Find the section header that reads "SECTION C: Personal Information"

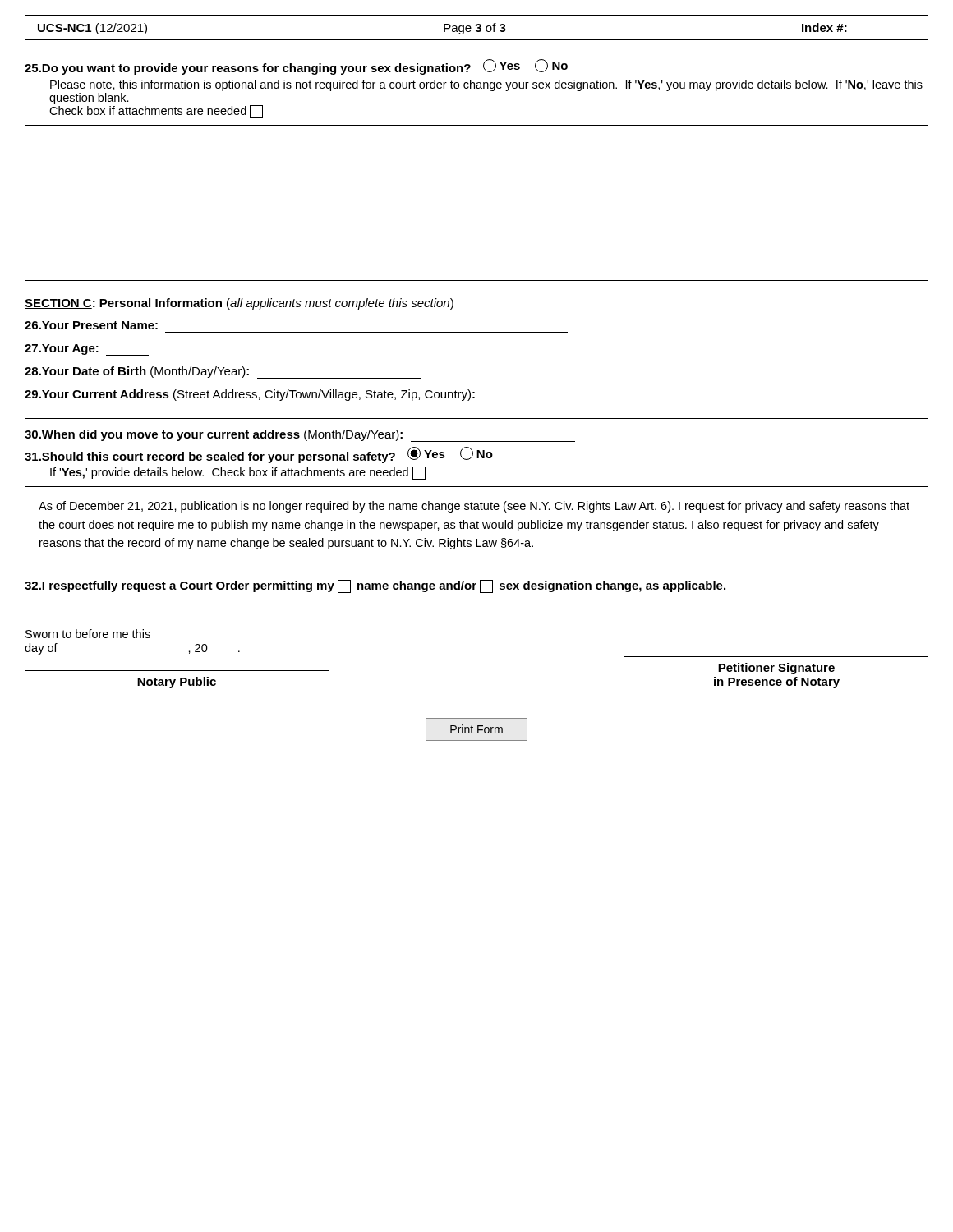tap(239, 302)
